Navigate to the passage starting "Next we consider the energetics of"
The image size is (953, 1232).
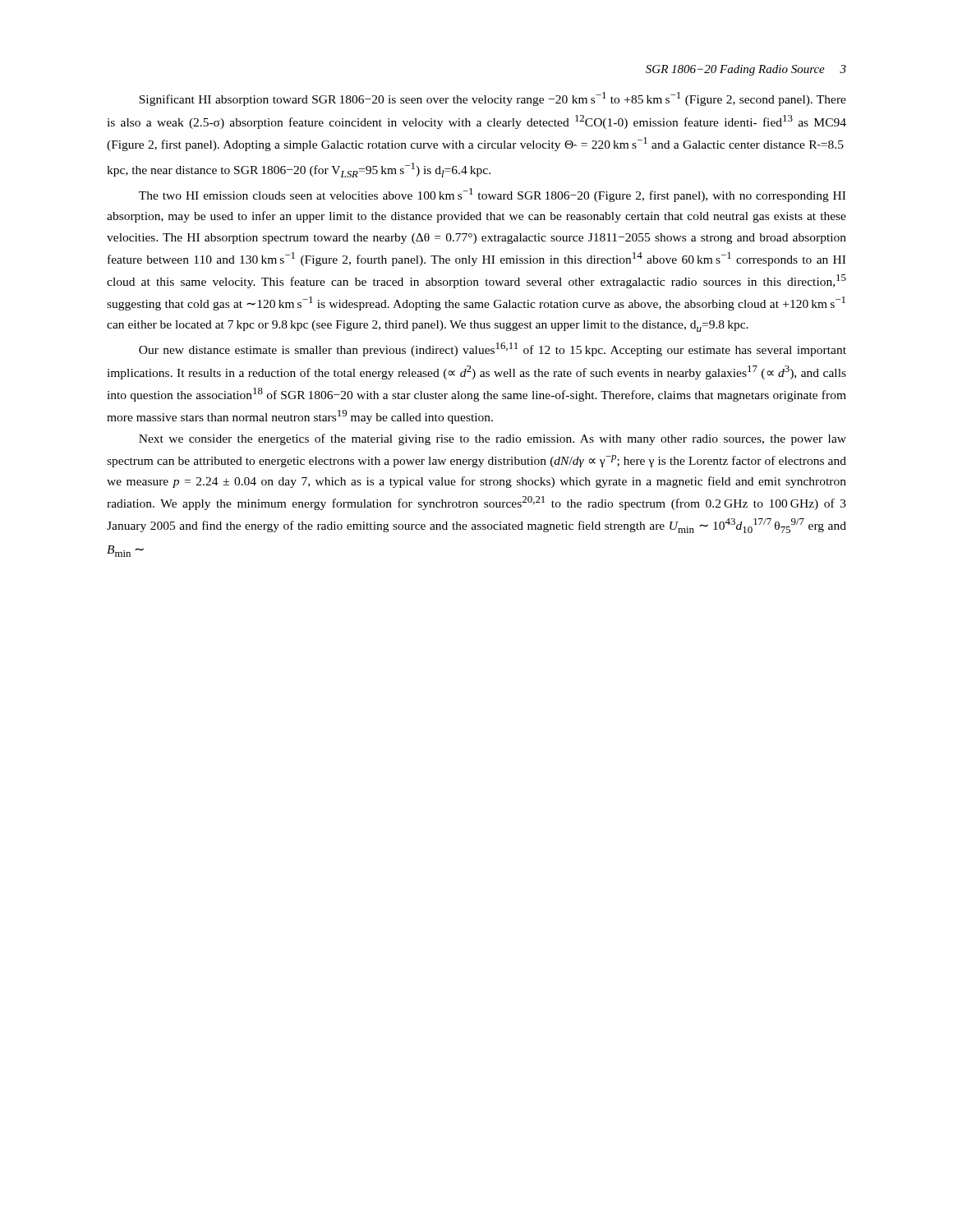coord(476,495)
